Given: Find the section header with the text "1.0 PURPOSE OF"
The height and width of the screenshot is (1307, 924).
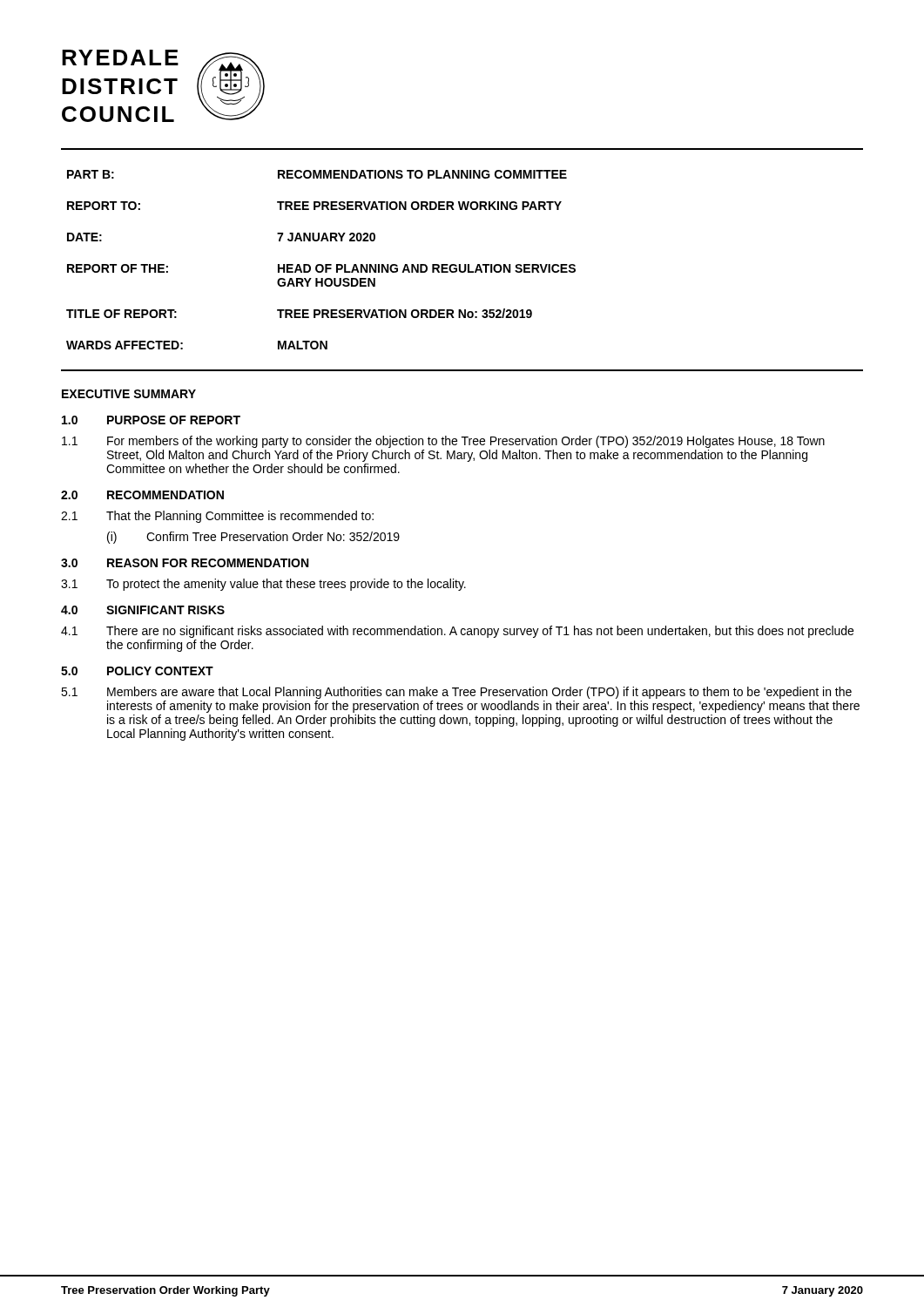Looking at the screenshot, I should (151, 420).
